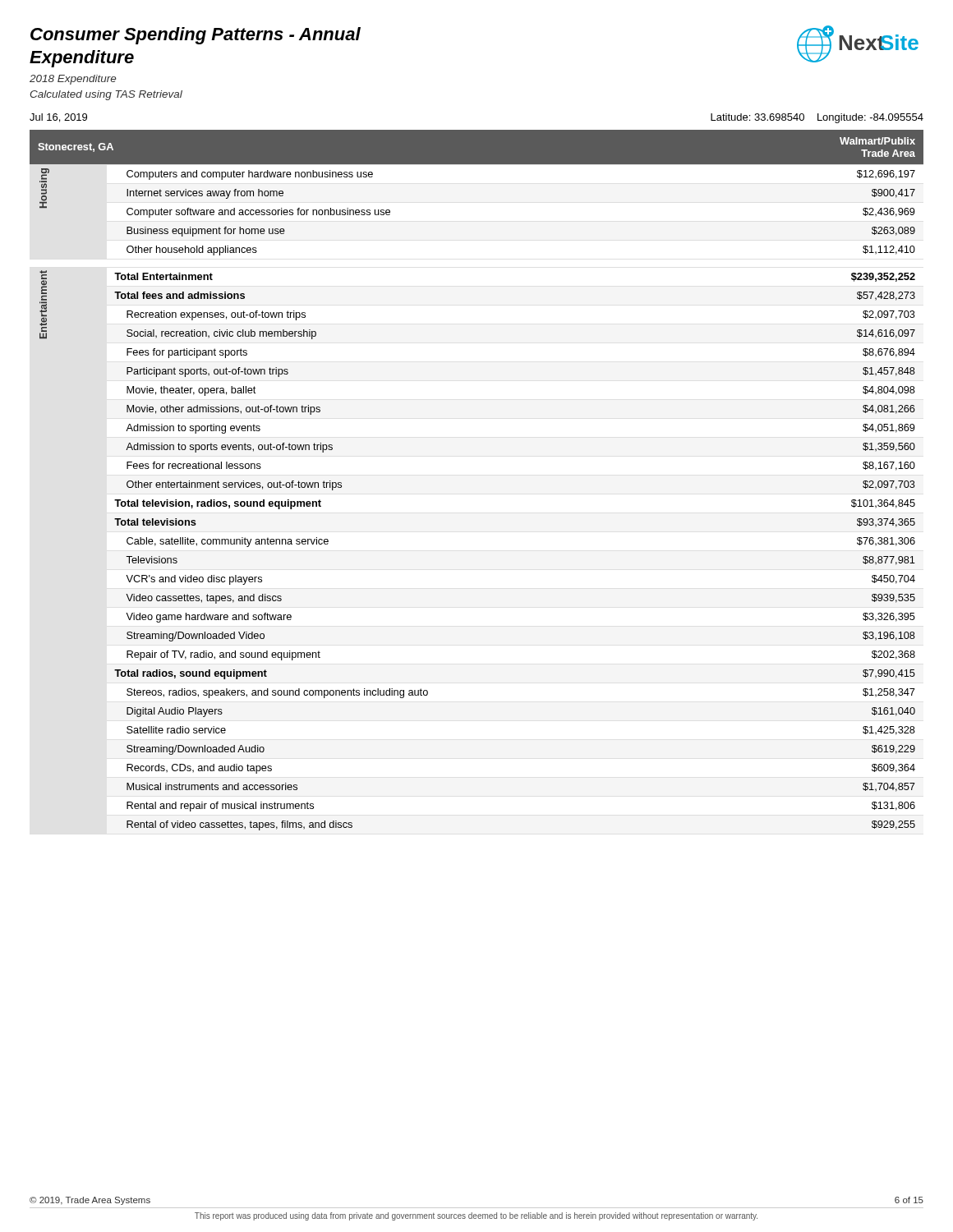Select the title

coord(476,63)
